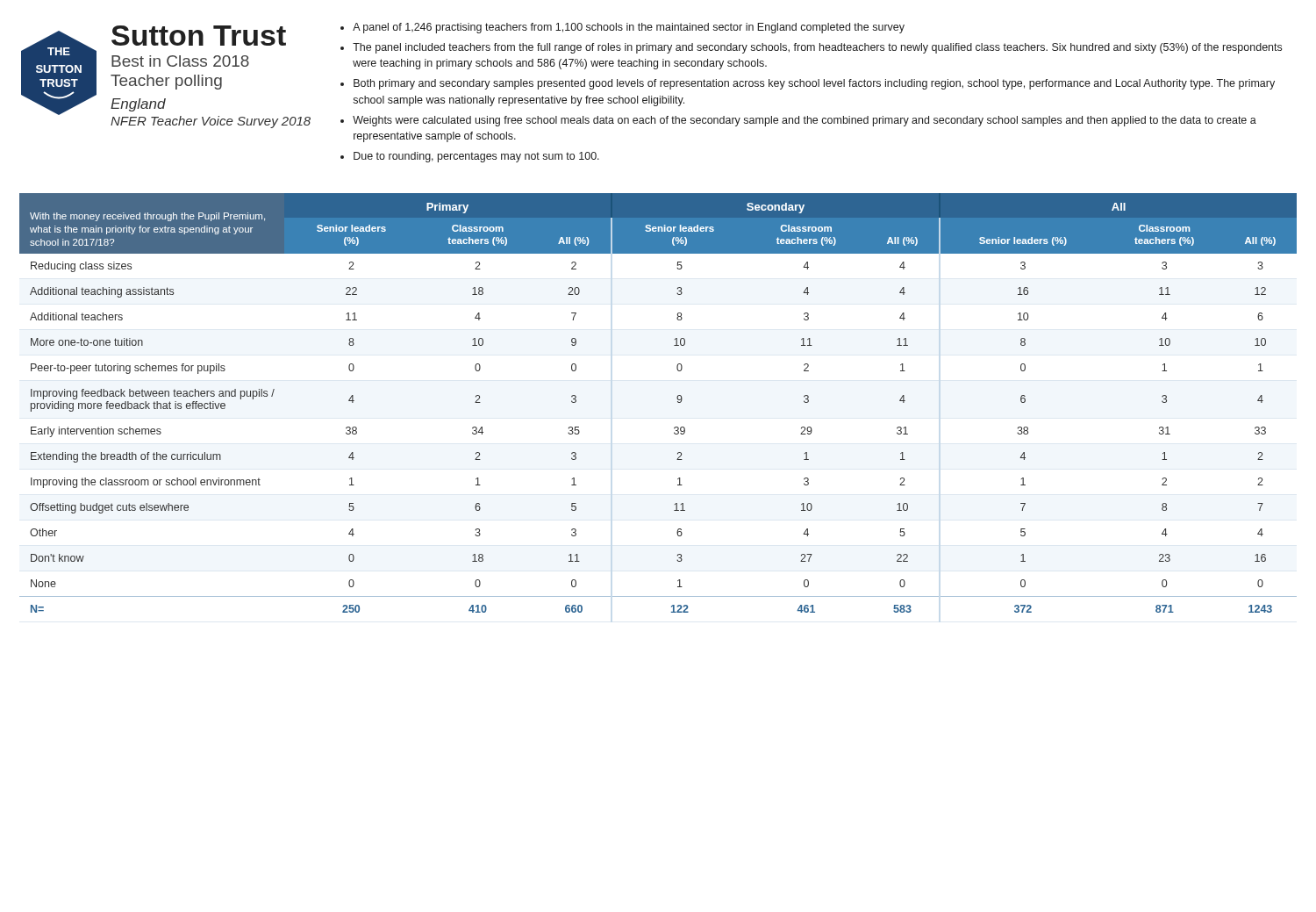Locate the element starting "Due to rounding, percentages may not"
The height and width of the screenshot is (912, 1316).
(476, 156)
